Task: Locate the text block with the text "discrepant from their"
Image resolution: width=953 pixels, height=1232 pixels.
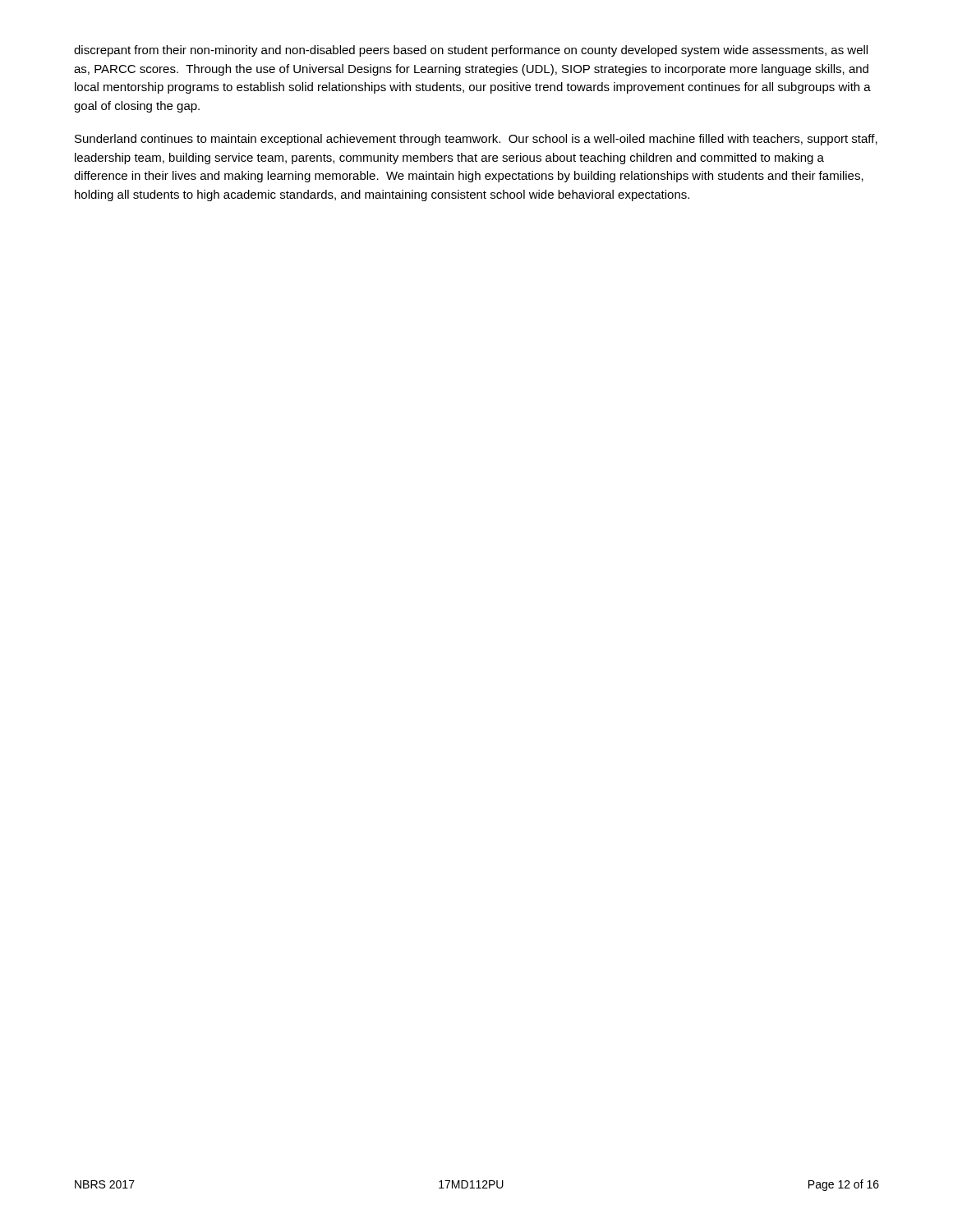Action: click(x=472, y=77)
